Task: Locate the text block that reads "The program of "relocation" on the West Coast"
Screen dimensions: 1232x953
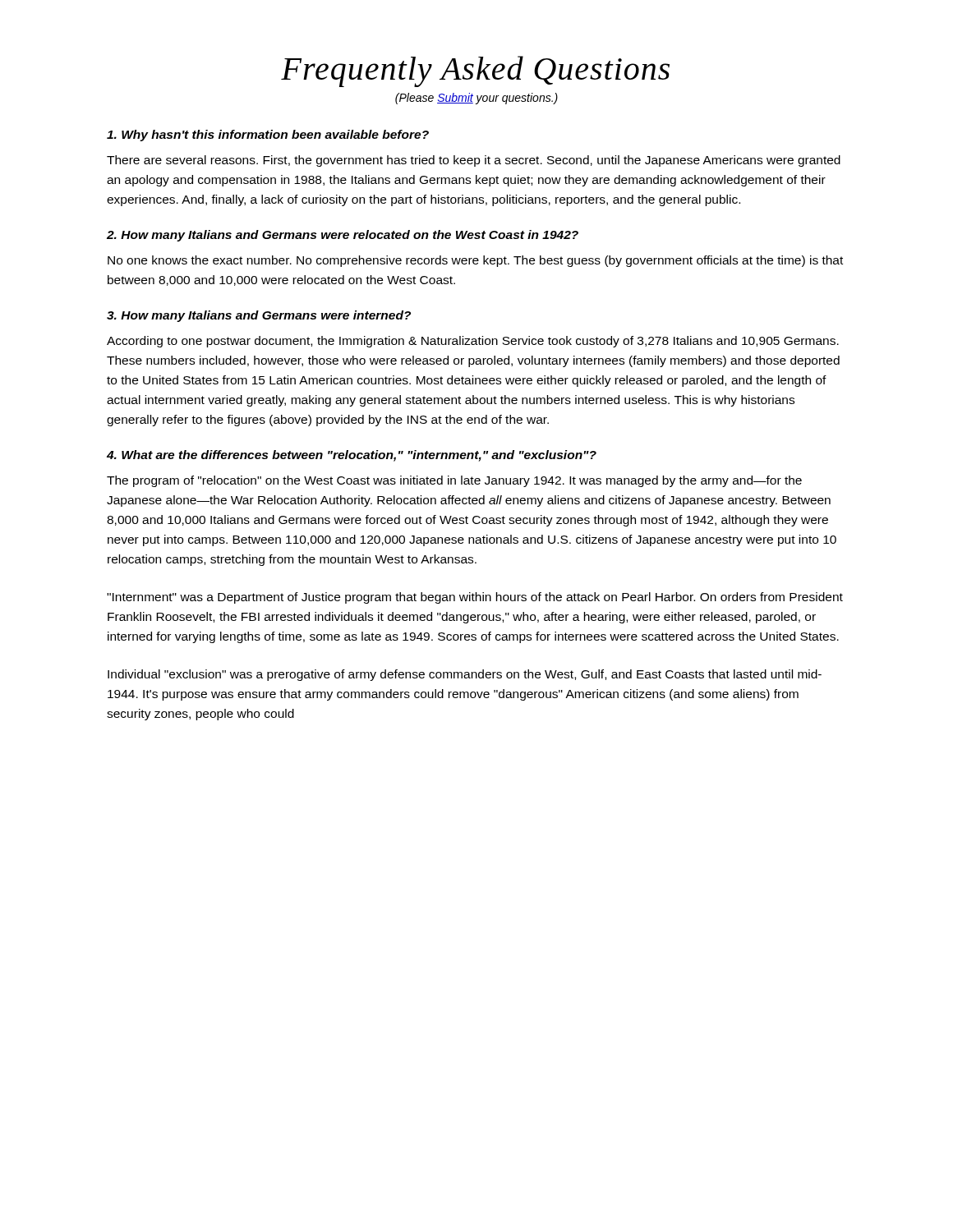Action: (x=472, y=520)
